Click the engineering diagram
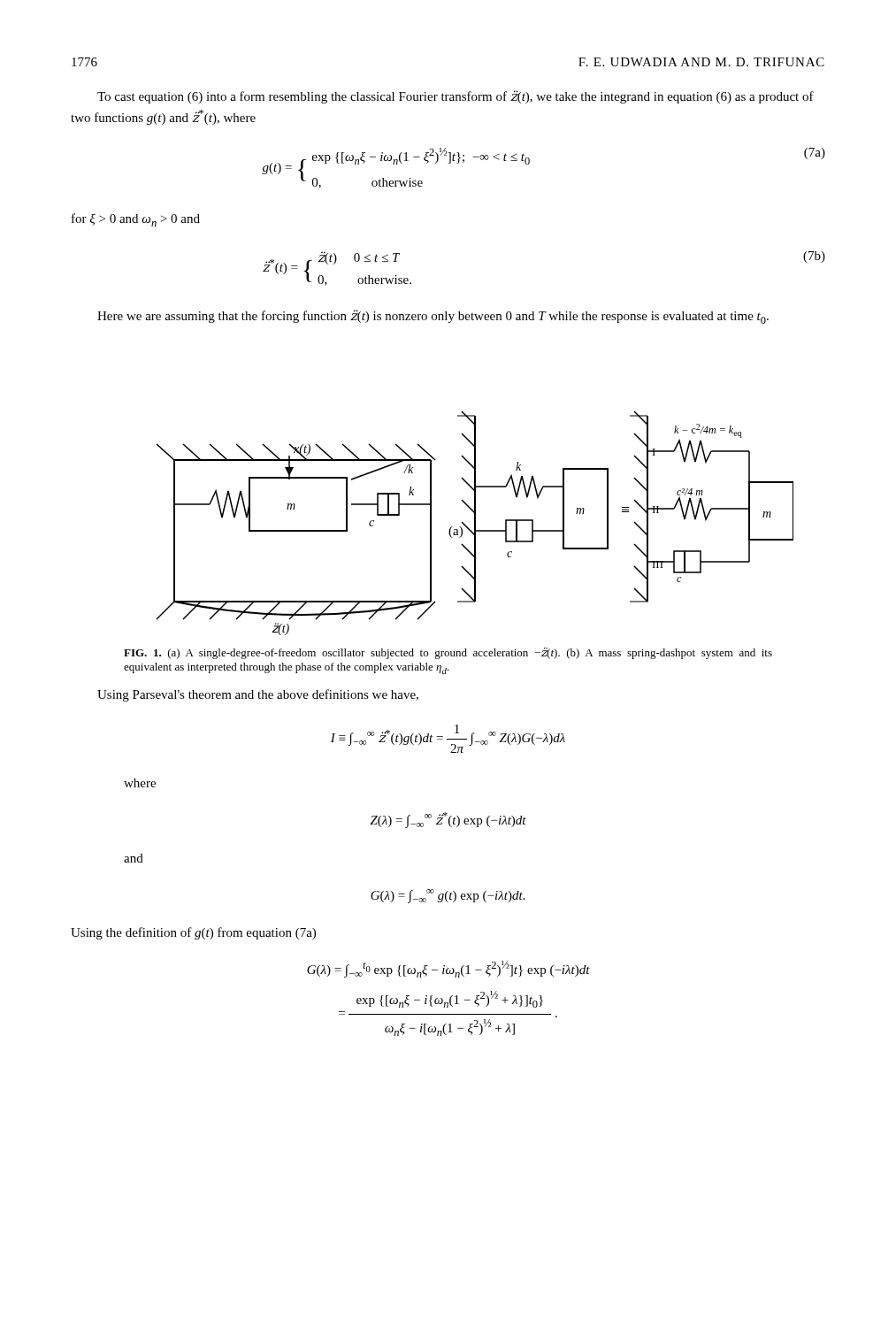The width and height of the screenshot is (896, 1327). coord(448,493)
